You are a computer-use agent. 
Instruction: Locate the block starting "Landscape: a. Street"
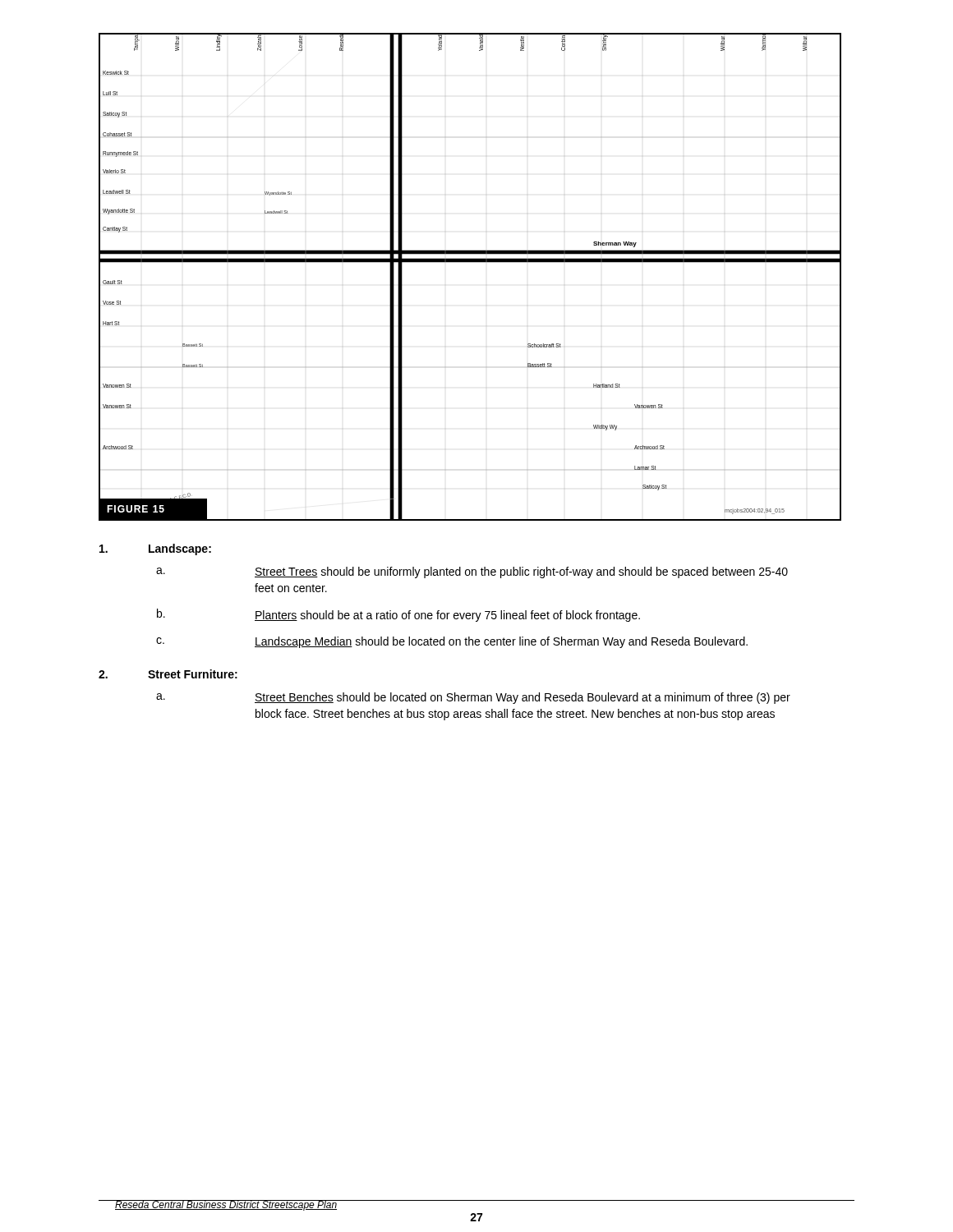pos(452,601)
